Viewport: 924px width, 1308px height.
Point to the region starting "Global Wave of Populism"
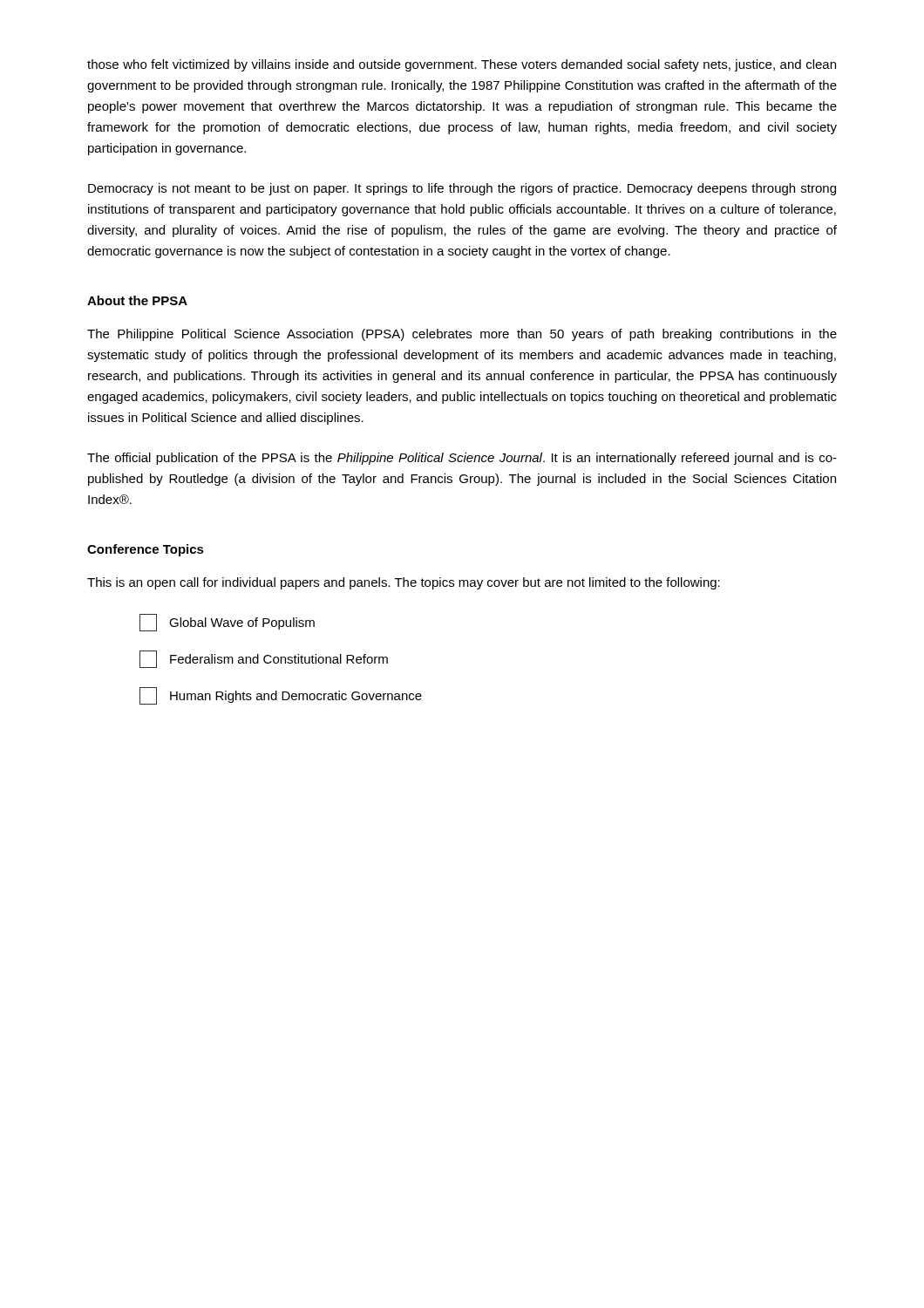pos(227,623)
